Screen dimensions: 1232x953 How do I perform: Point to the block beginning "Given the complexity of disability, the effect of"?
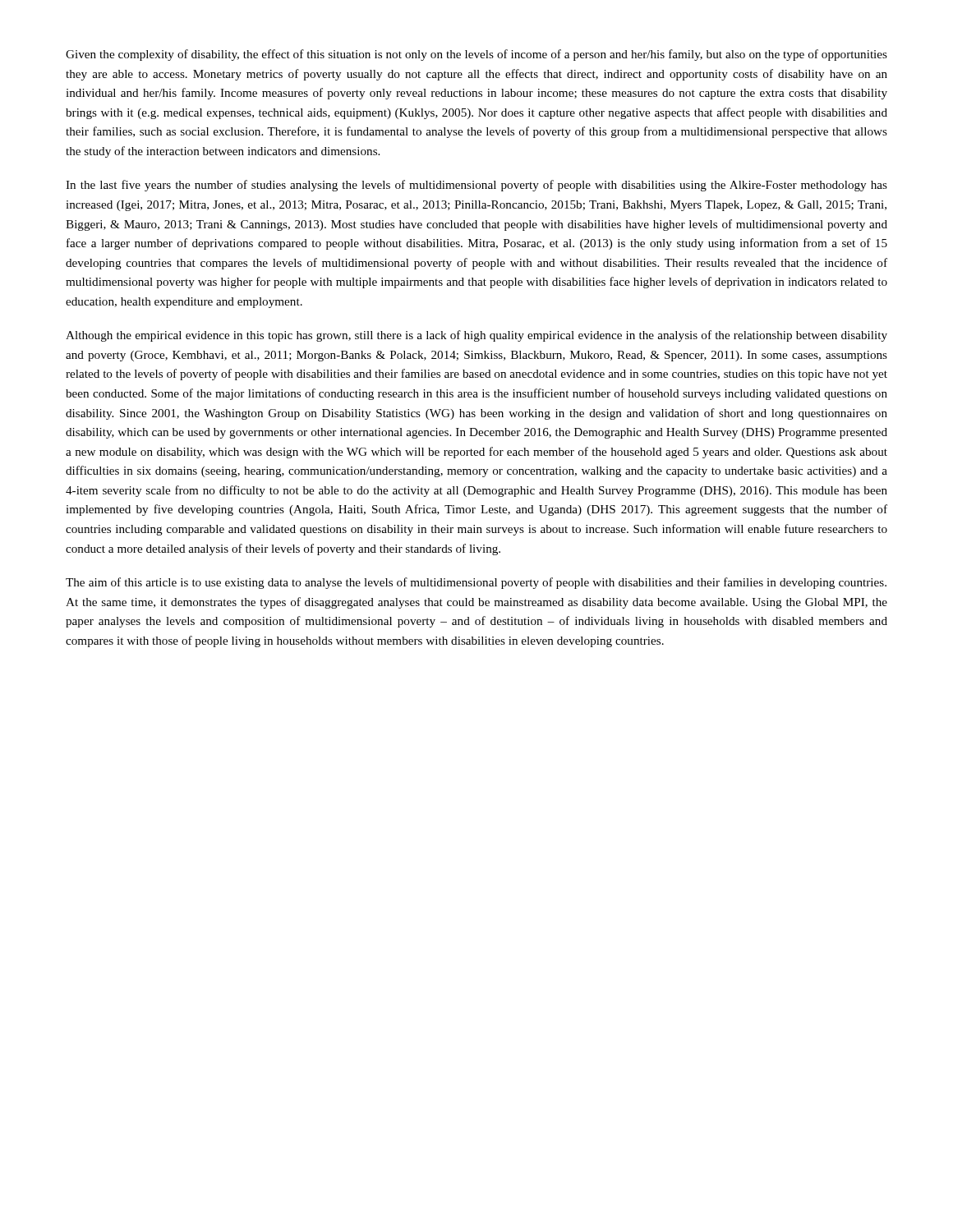coord(476,102)
